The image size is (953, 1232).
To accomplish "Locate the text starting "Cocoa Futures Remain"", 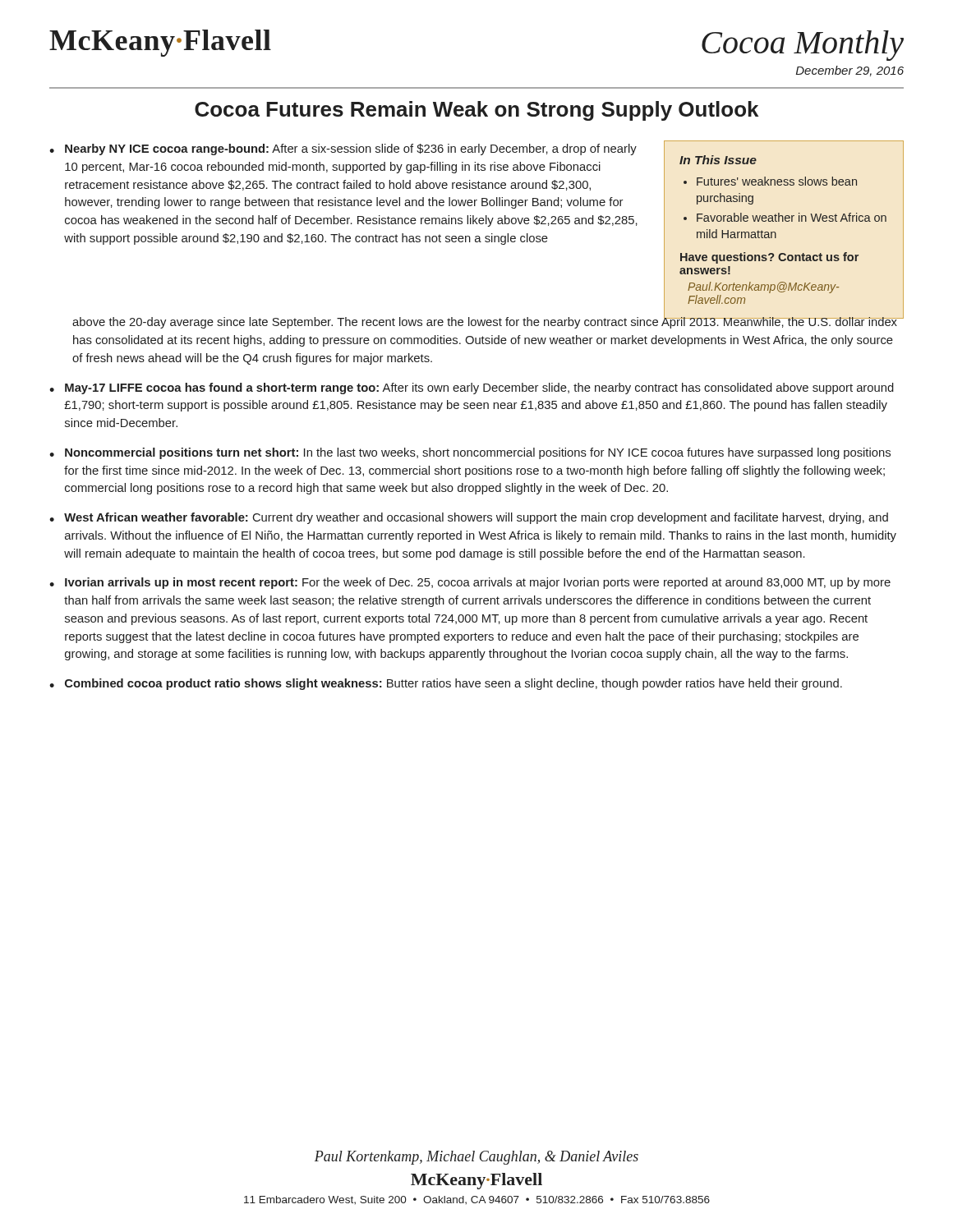I will (476, 109).
